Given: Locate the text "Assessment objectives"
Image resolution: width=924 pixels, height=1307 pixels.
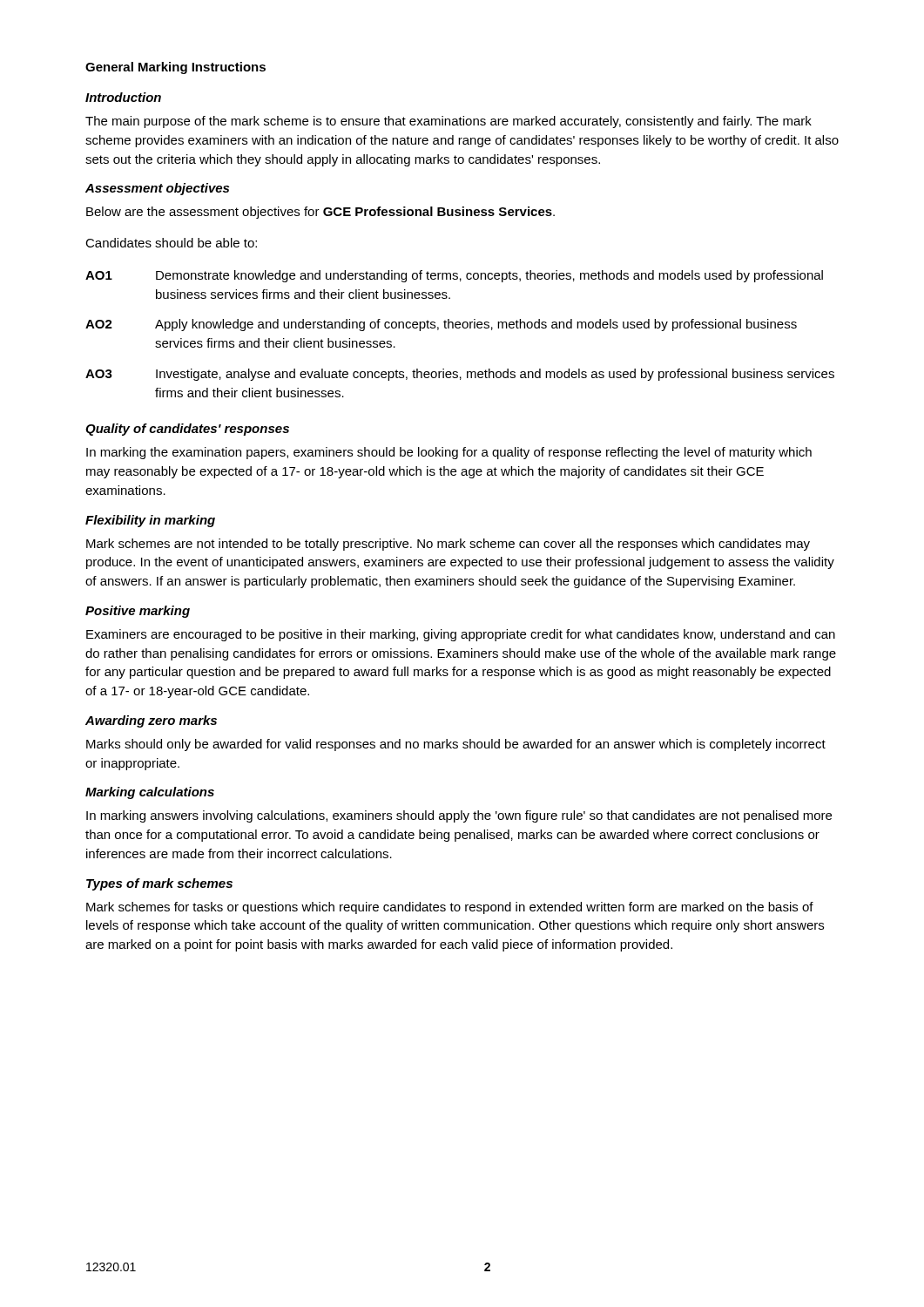Looking at the screenshot, I should (x=158, y=188).
